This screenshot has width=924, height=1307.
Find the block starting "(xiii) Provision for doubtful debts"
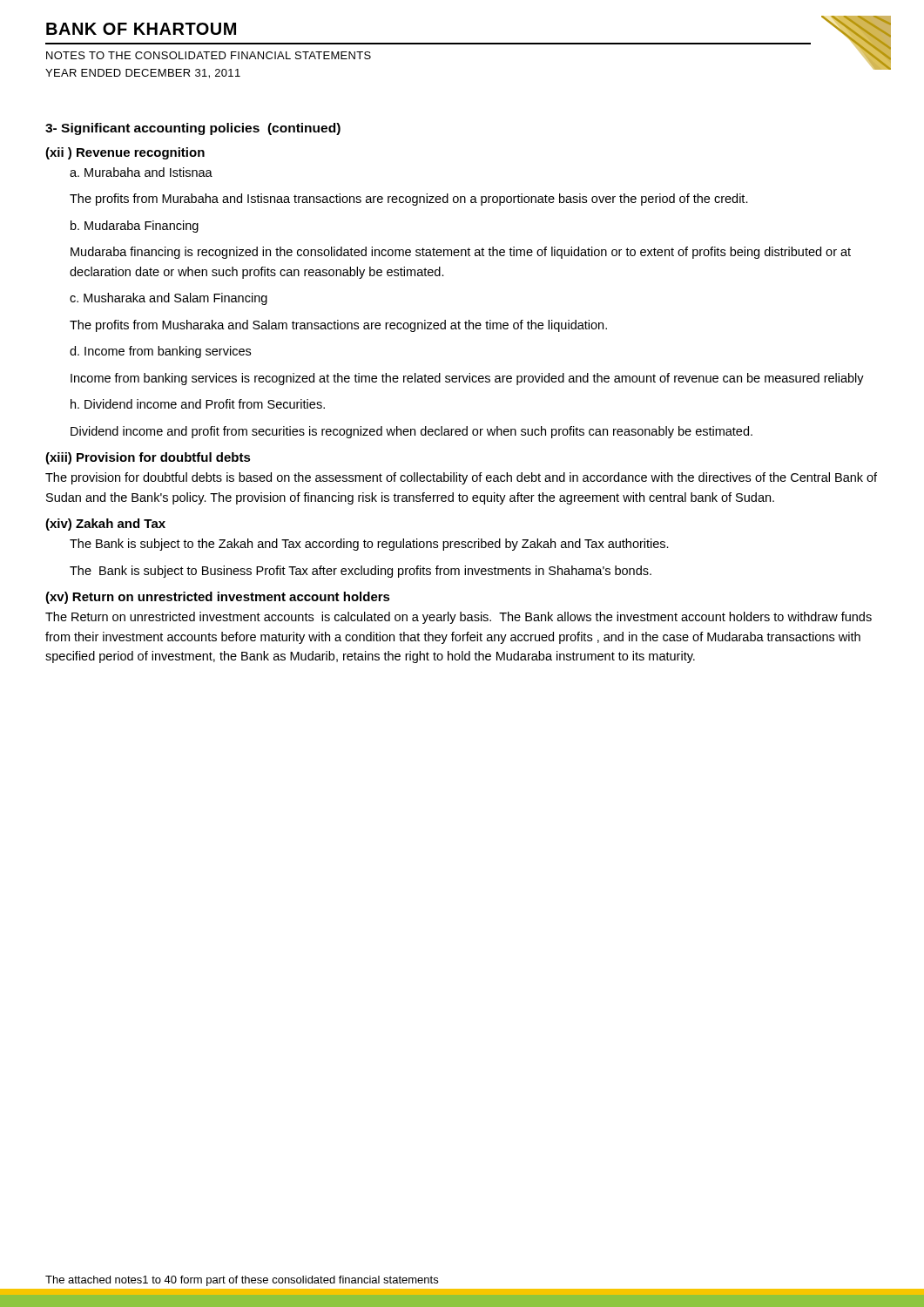[x=148, y=458]
